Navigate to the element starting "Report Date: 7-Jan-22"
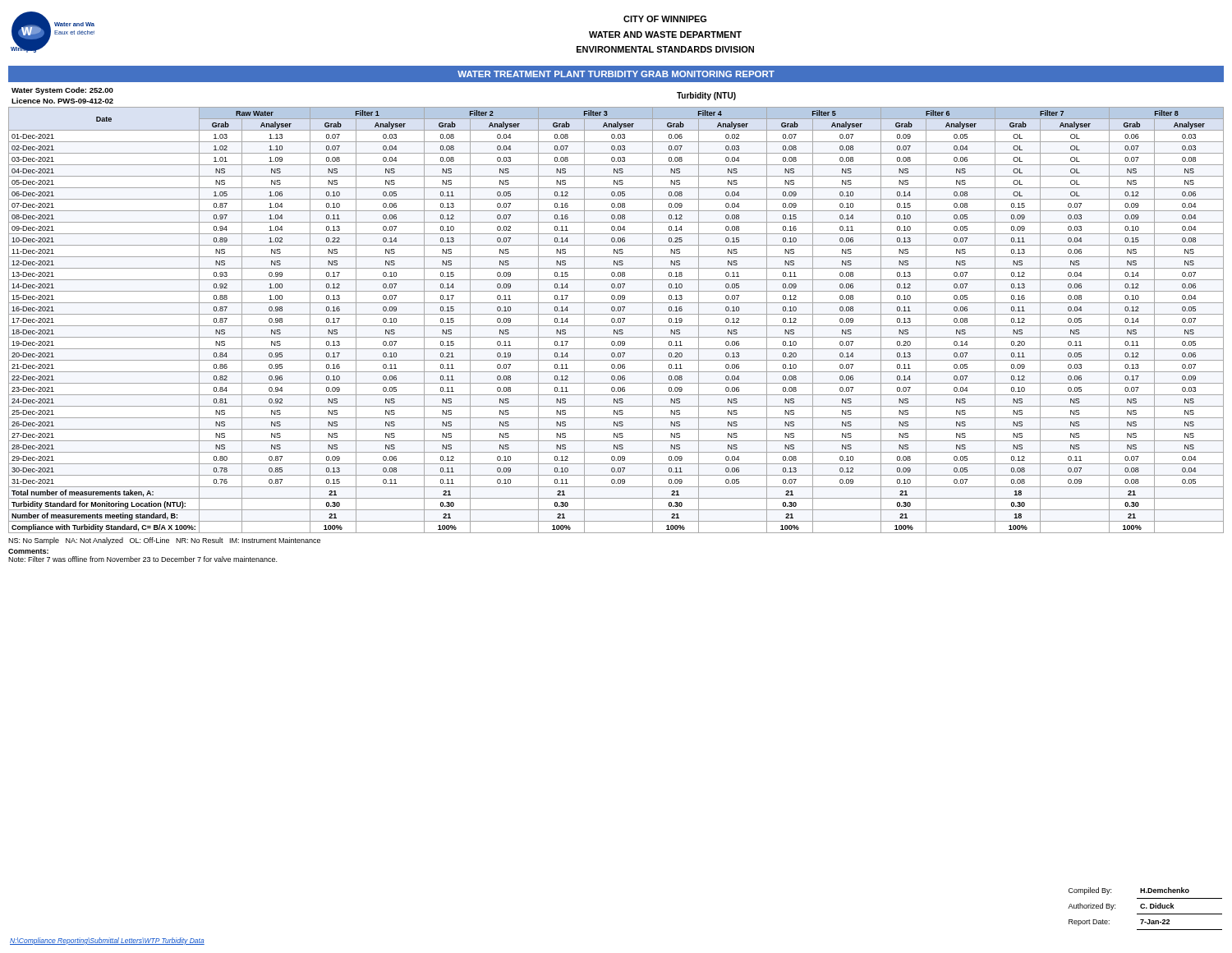This screenshot has width=1232, height=953. 1145,922
